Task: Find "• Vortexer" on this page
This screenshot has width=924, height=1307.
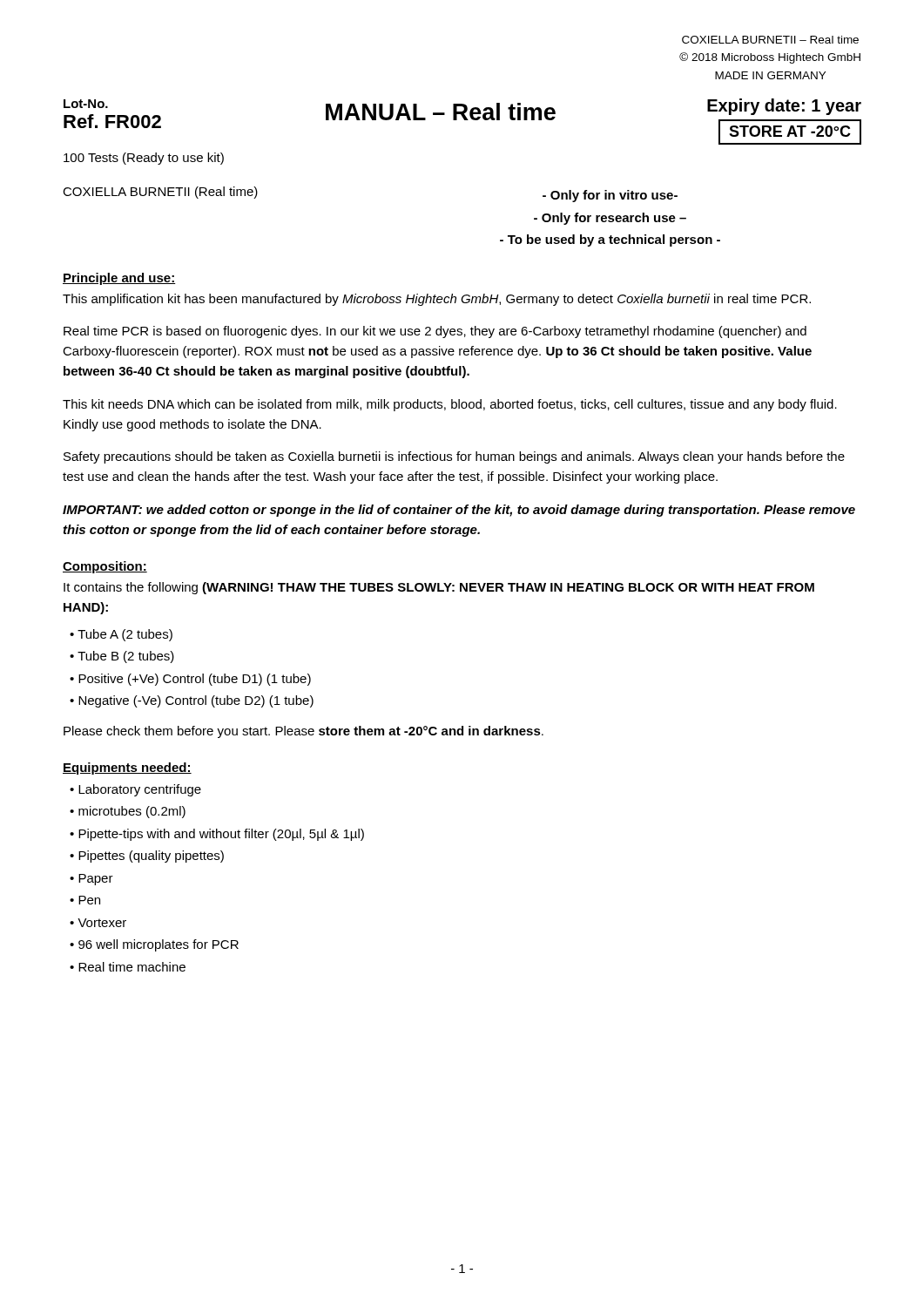Action: 98,922
